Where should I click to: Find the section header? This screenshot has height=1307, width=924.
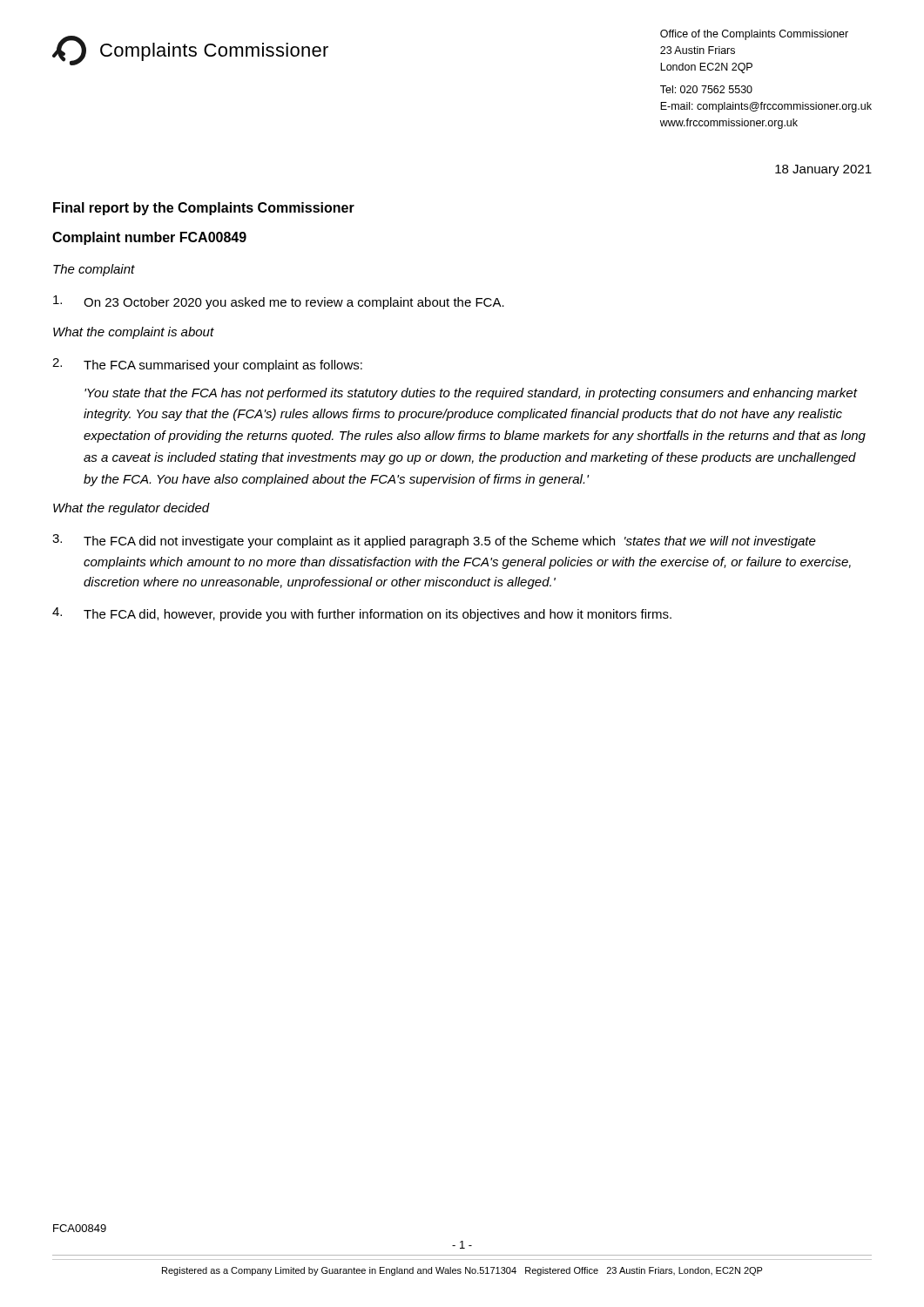pyautogui.click(x=149, y=237)
